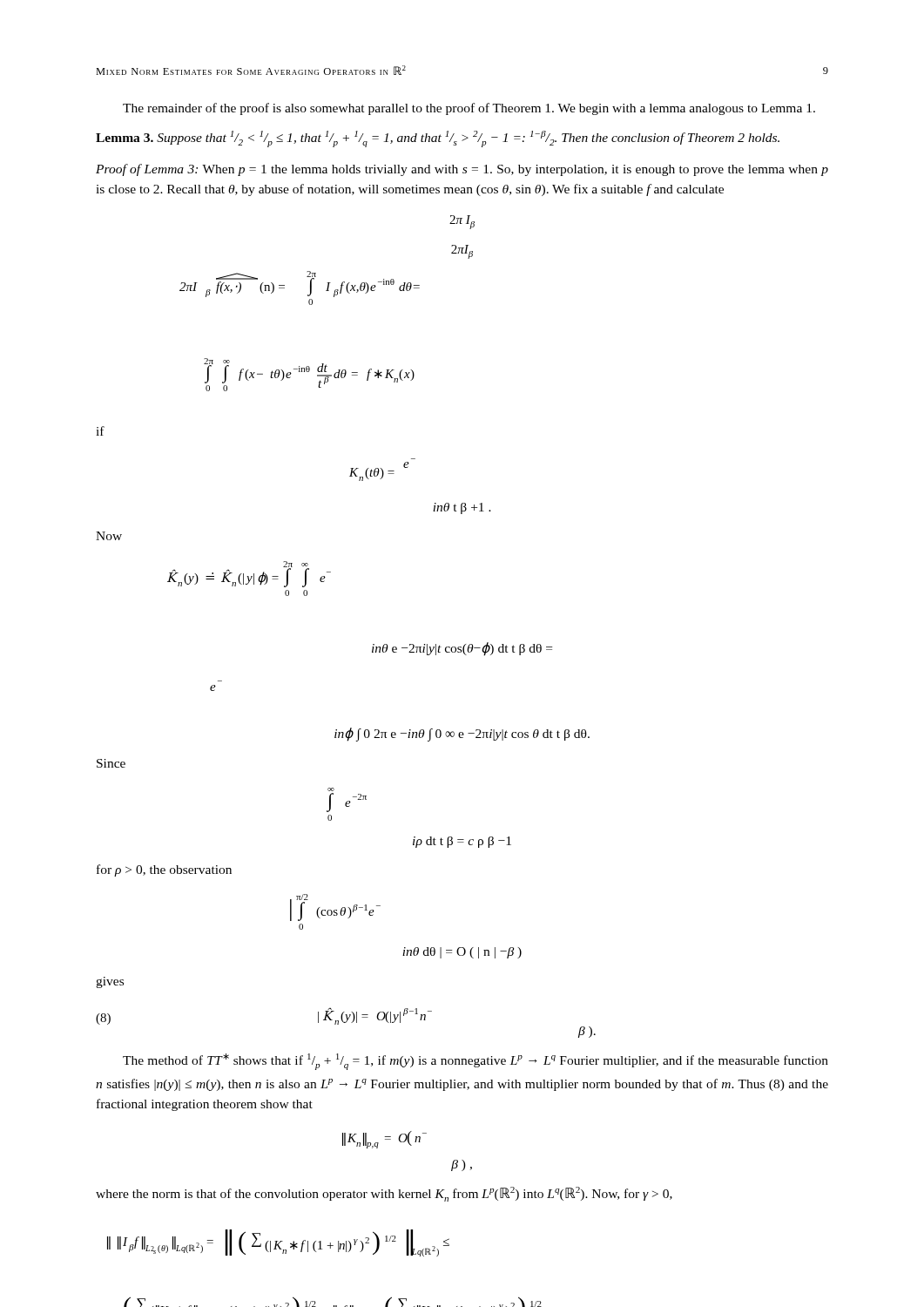Find the block starting "for ρ > 0,"

[164, 870]
